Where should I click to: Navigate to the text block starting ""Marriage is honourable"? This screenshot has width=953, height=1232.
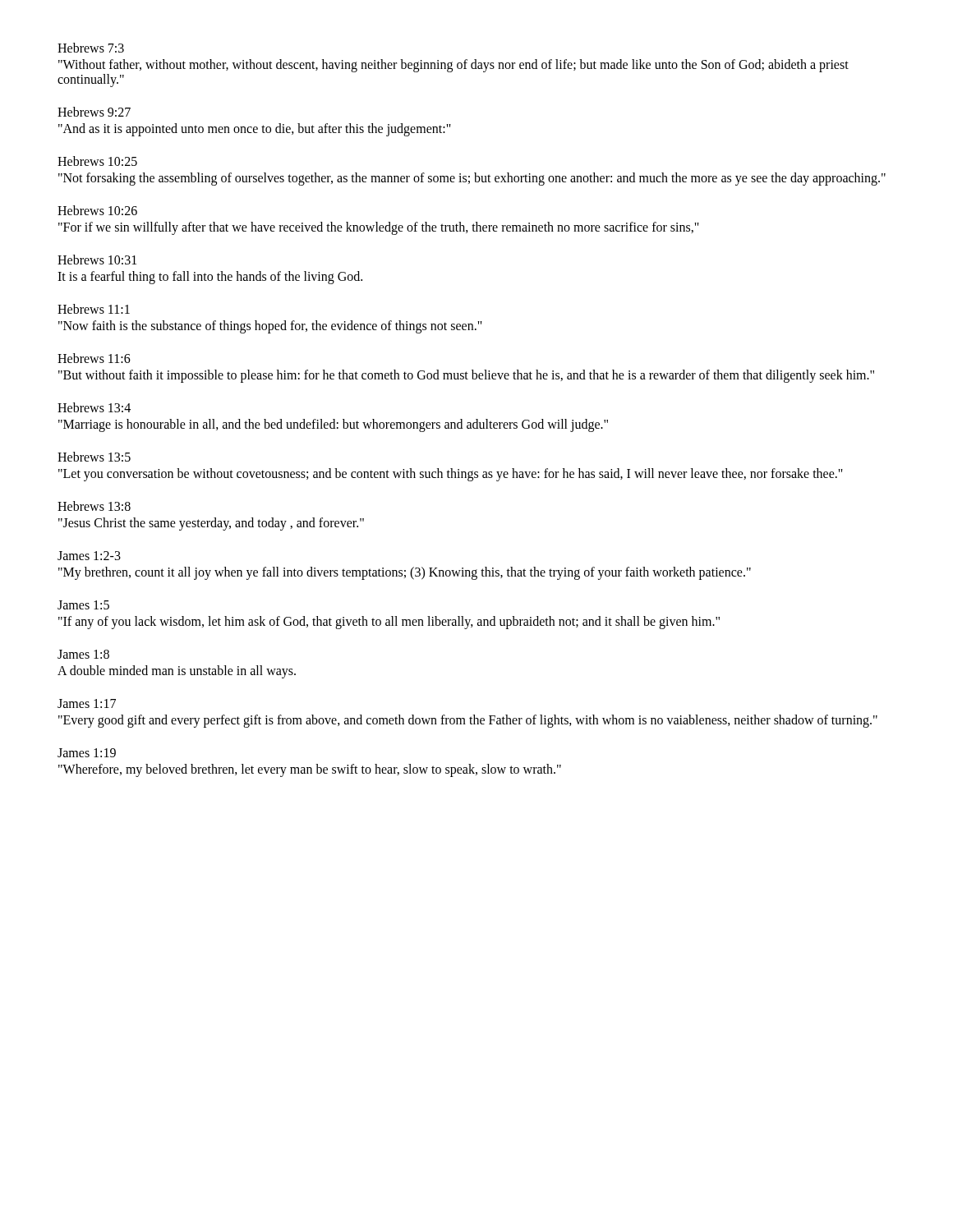click(x=333, y=424)
